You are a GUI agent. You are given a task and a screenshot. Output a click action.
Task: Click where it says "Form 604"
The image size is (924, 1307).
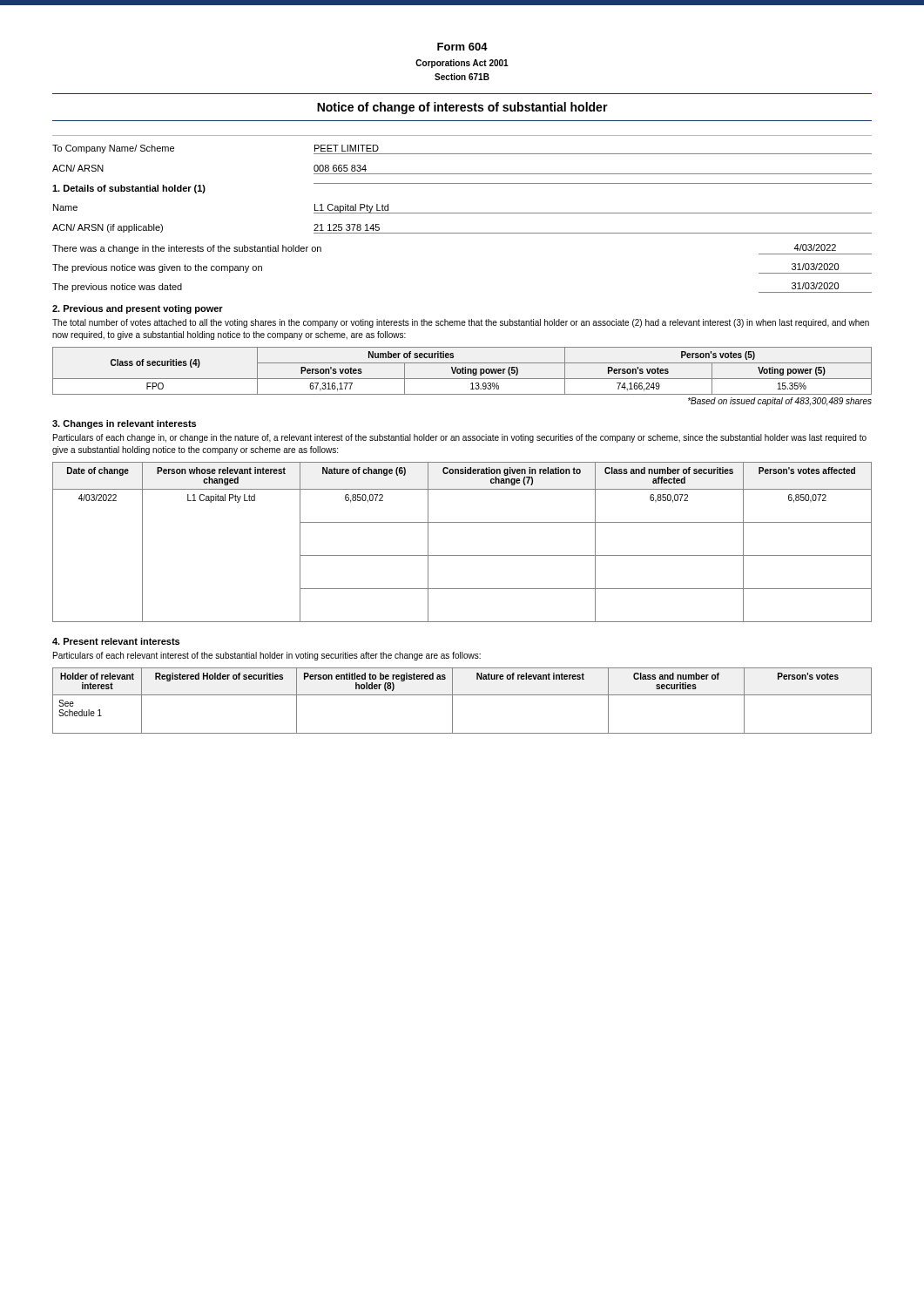click(x=462, y=47)
